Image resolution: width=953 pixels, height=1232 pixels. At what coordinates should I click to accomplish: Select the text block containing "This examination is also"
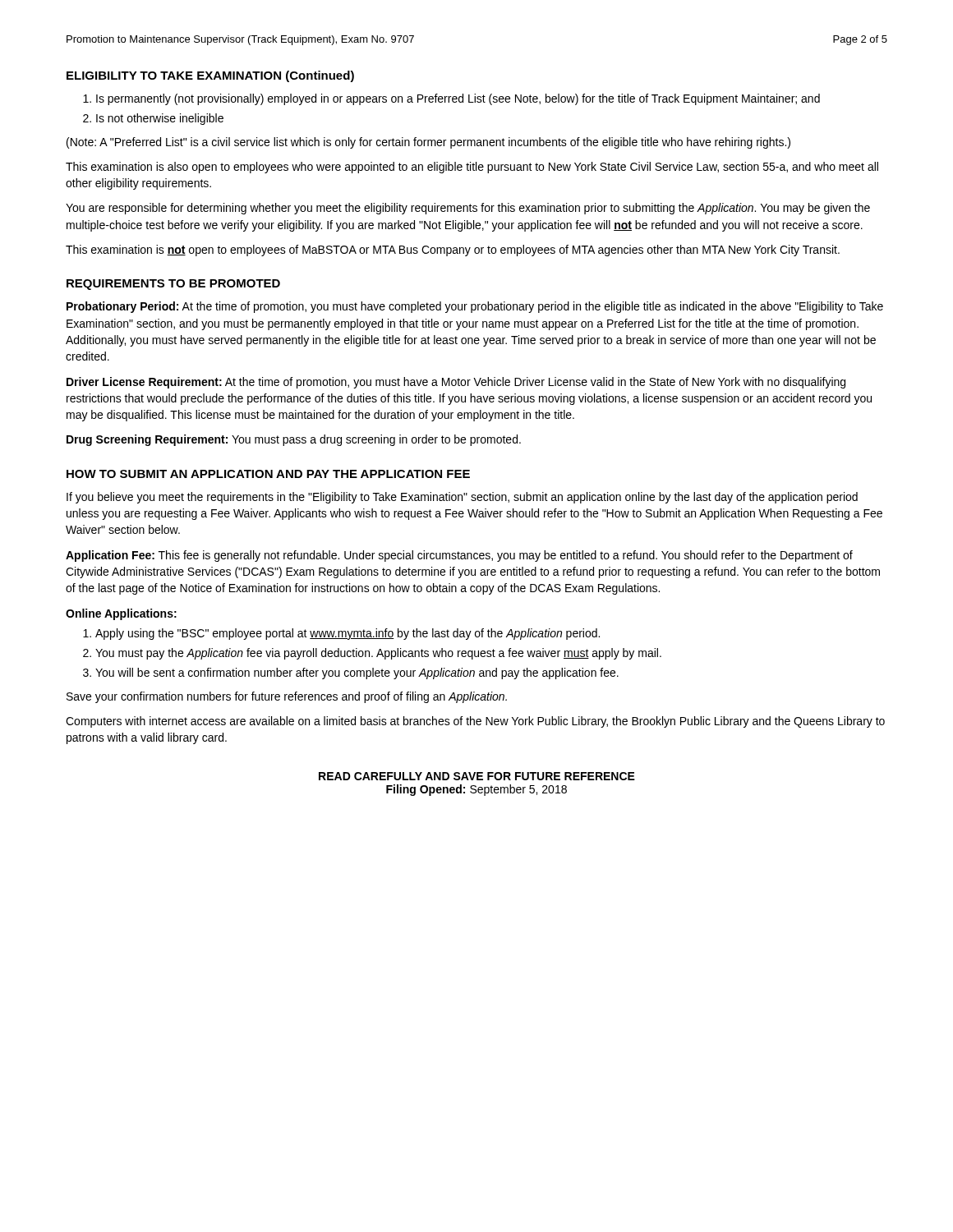point(472,175)
